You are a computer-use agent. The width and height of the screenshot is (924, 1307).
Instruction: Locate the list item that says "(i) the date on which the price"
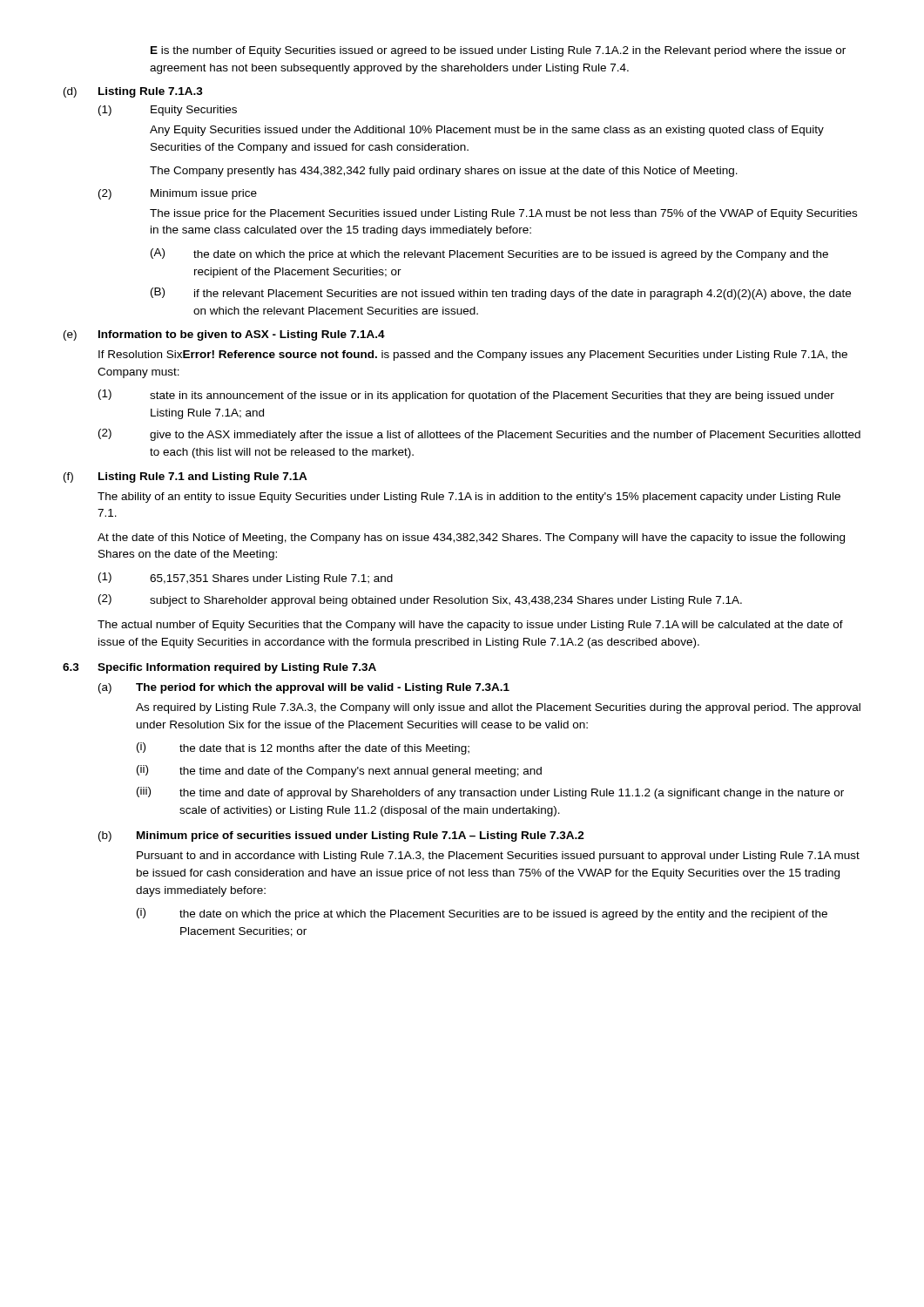[499, 922]
